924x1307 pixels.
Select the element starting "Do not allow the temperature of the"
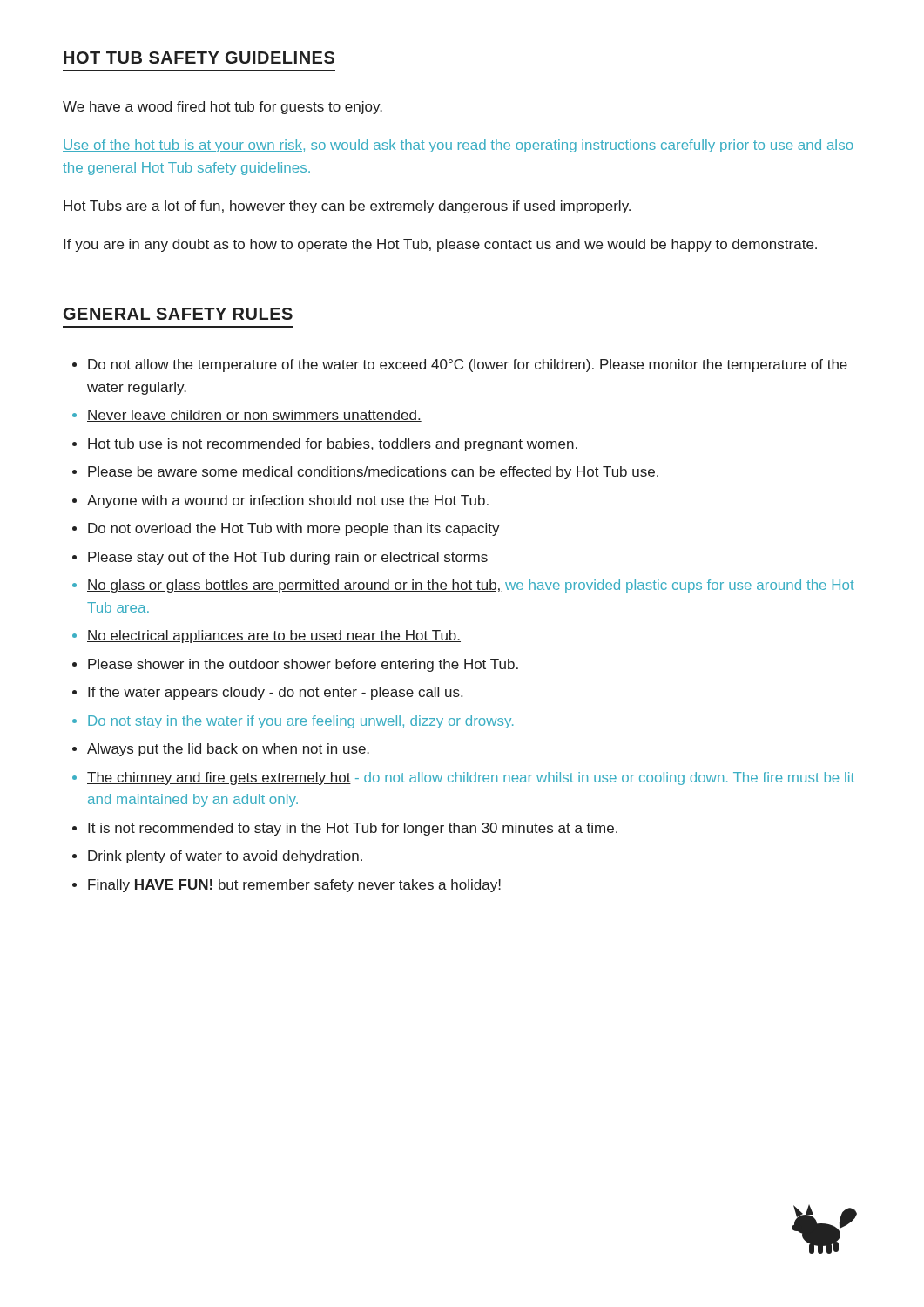tap(467, 376)
